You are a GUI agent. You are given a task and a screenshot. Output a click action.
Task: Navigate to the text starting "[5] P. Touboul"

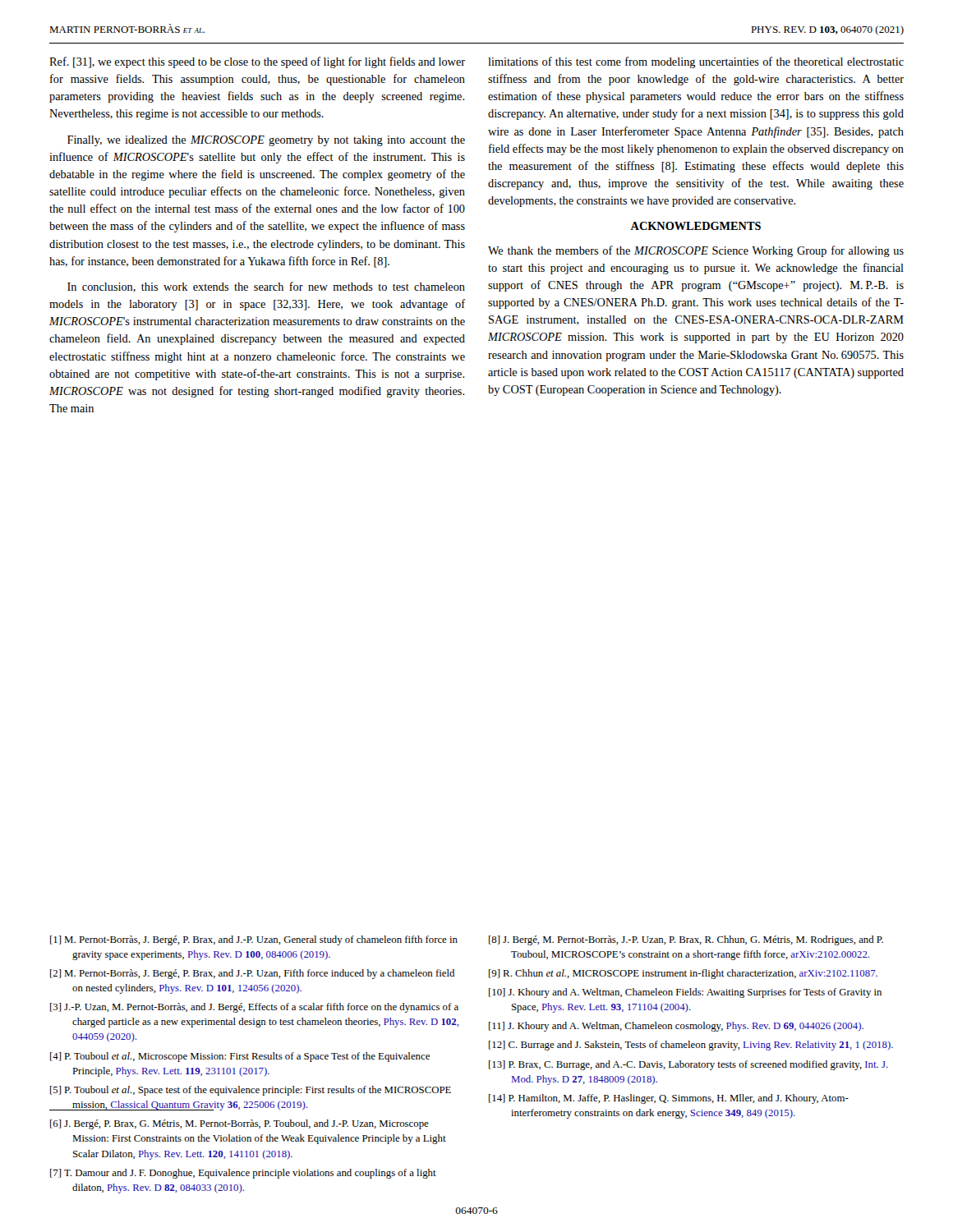250,1097
